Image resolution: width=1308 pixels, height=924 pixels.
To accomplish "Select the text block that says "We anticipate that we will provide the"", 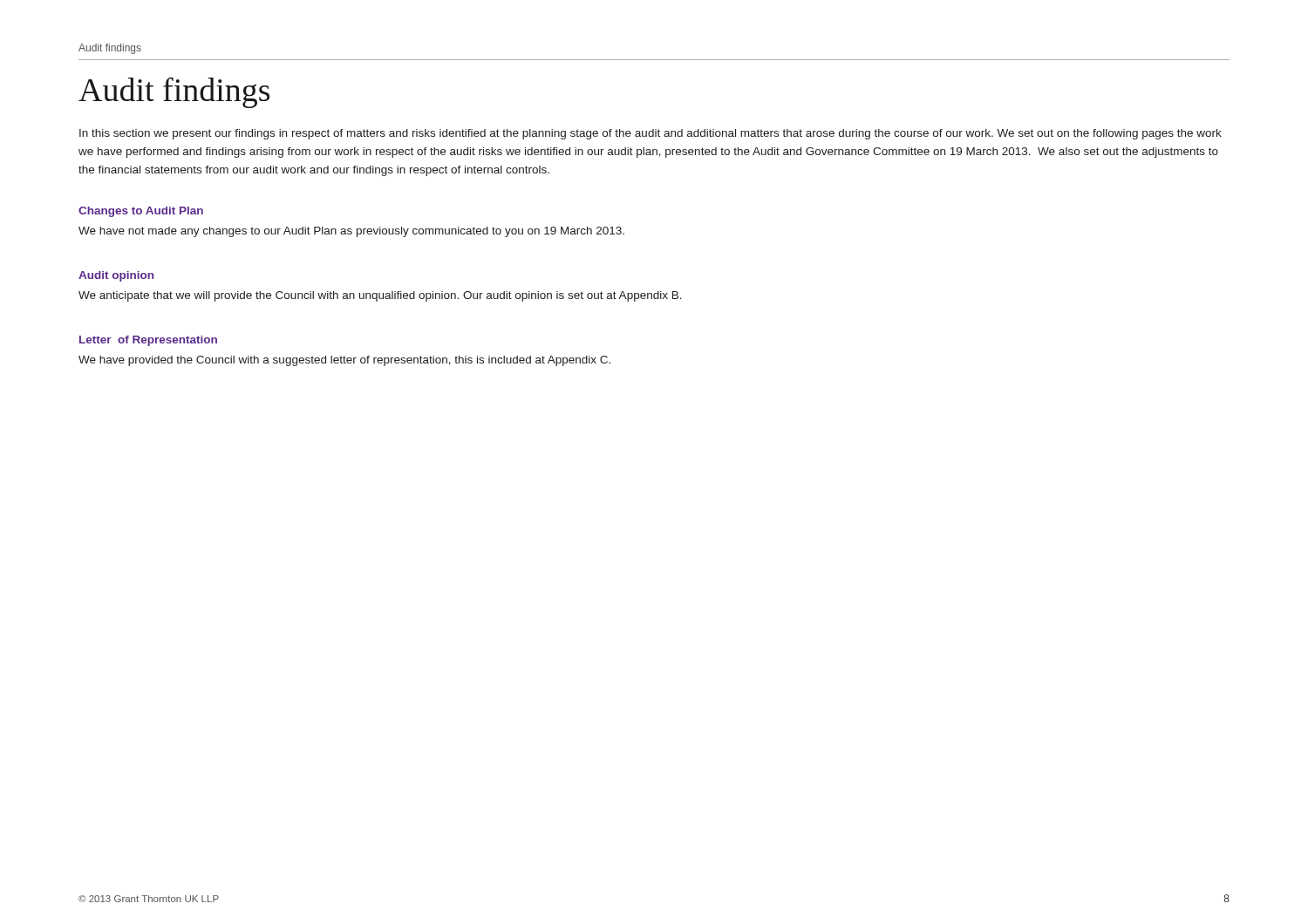I will [x=654, y=296].
